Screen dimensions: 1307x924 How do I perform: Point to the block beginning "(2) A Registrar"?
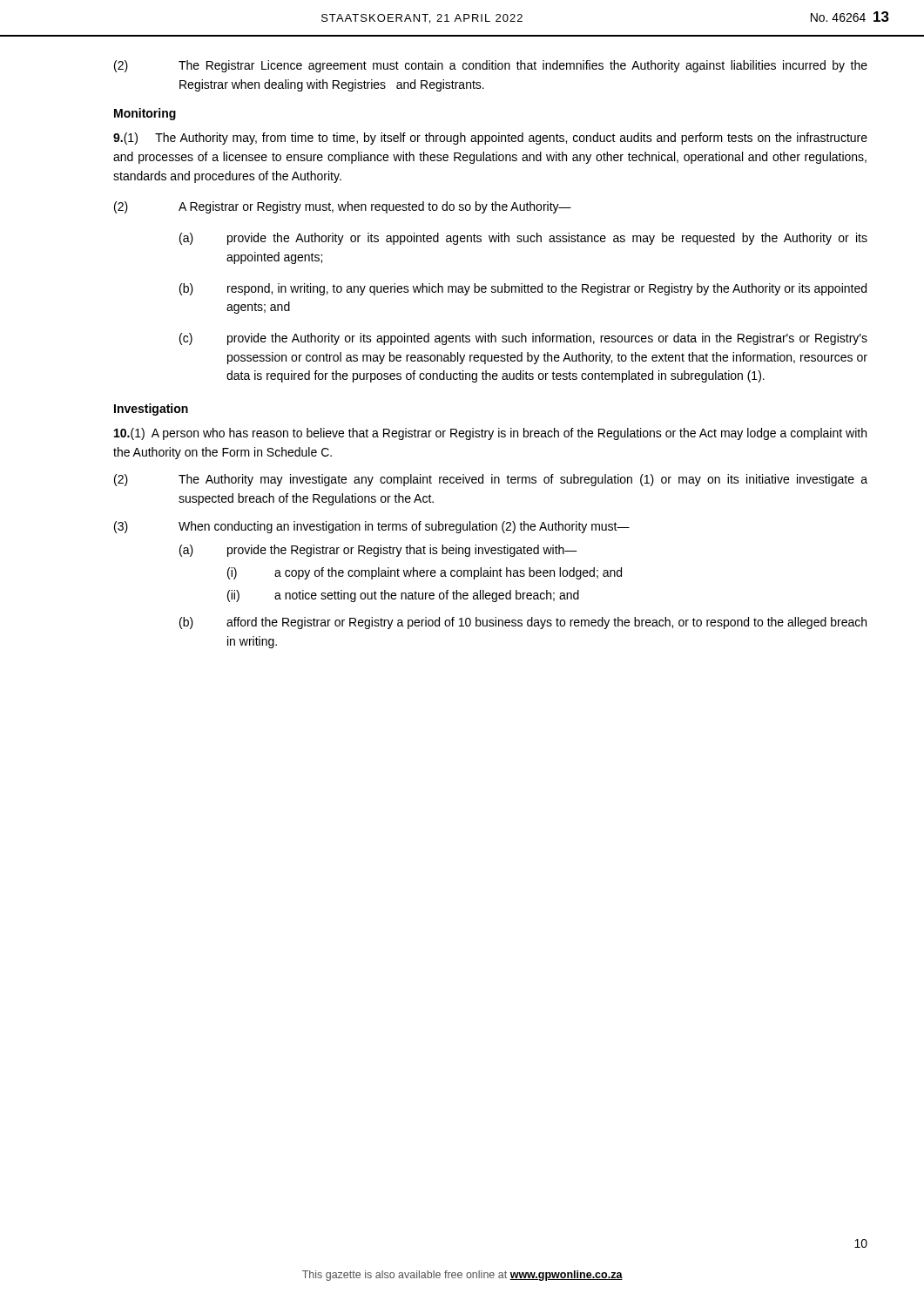tap(490, 208)
